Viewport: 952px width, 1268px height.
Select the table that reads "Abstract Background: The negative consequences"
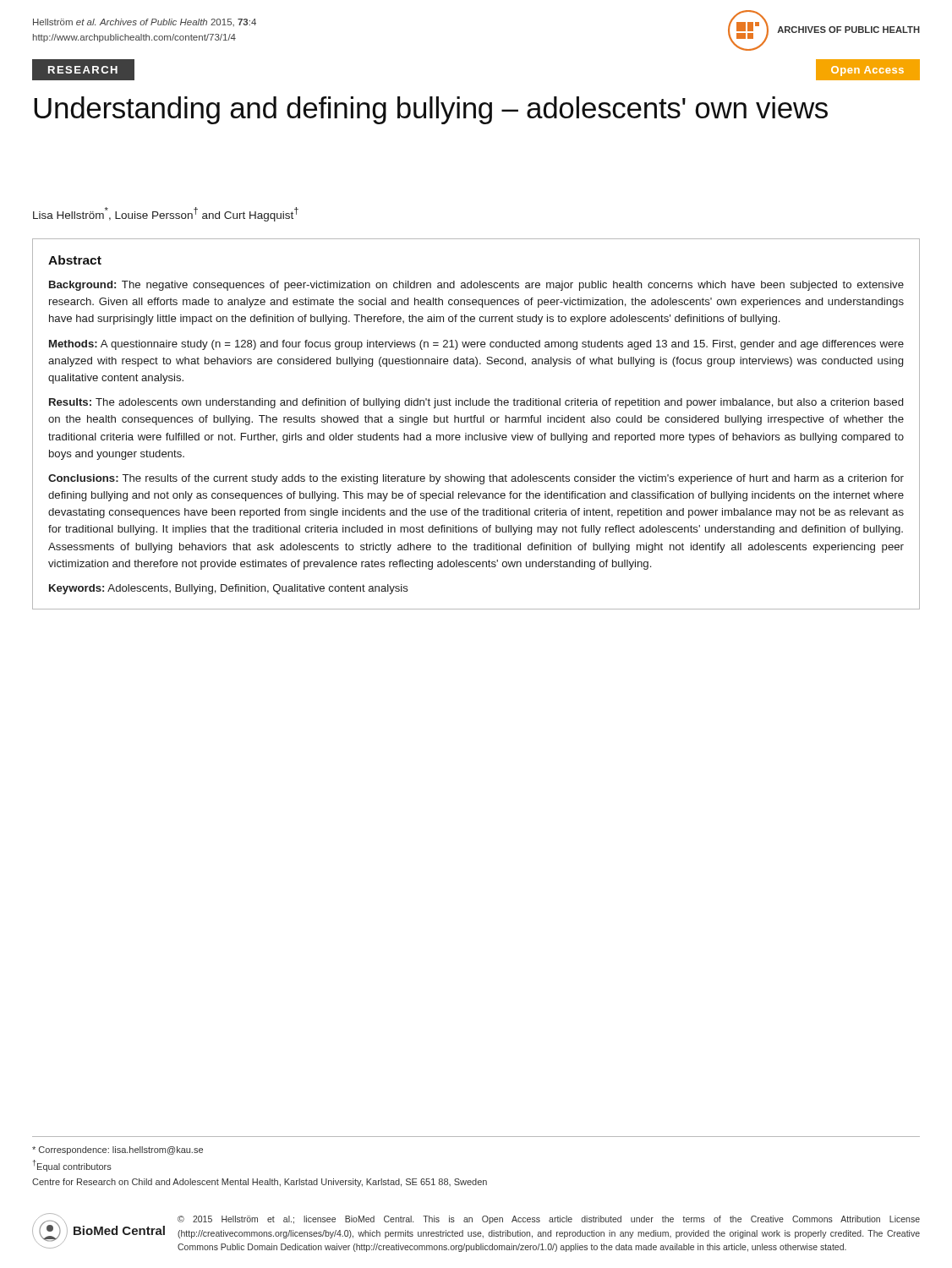[476, 424]
